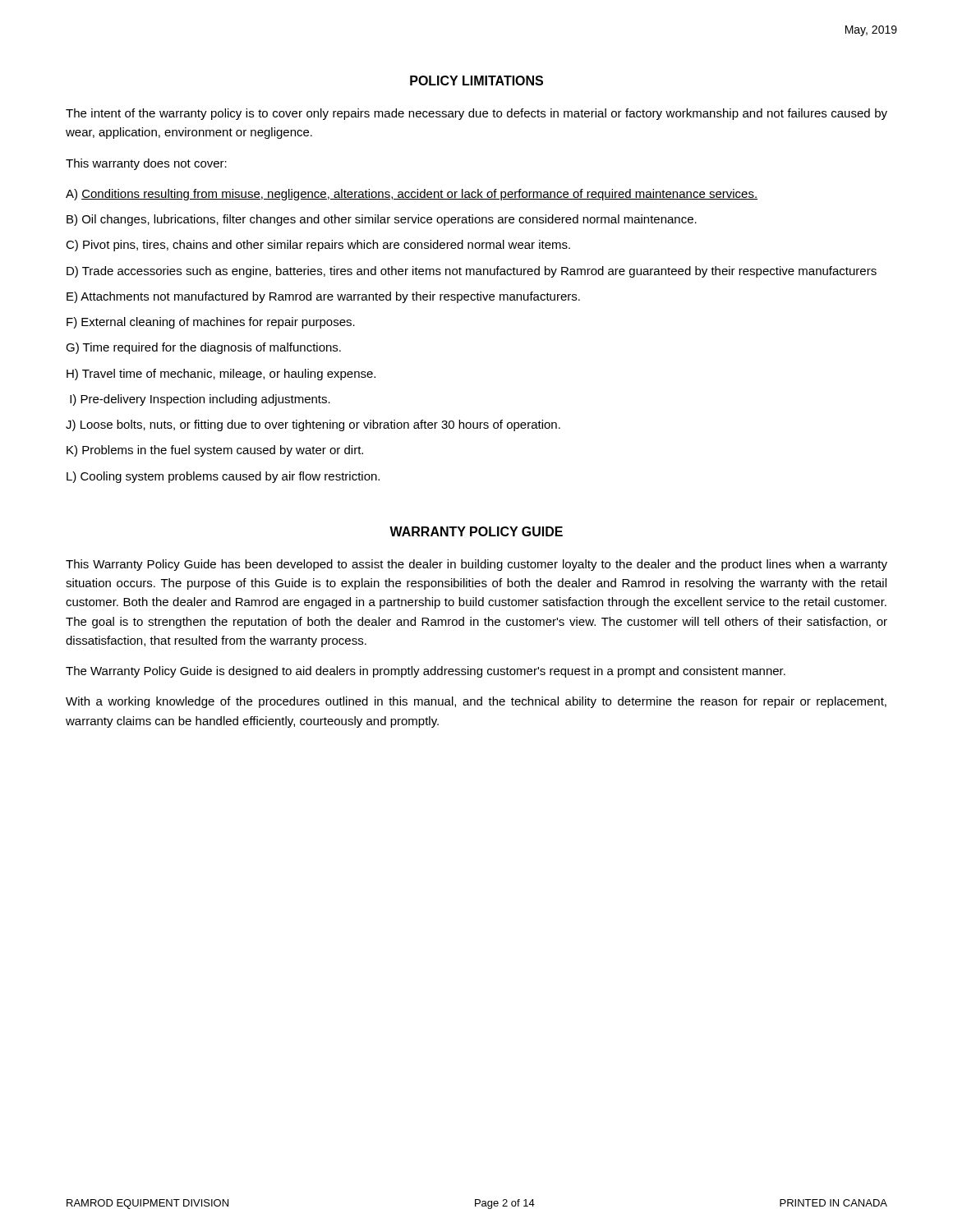Point to the element starting "A) Conditions resulting from"

pos(412,193)
